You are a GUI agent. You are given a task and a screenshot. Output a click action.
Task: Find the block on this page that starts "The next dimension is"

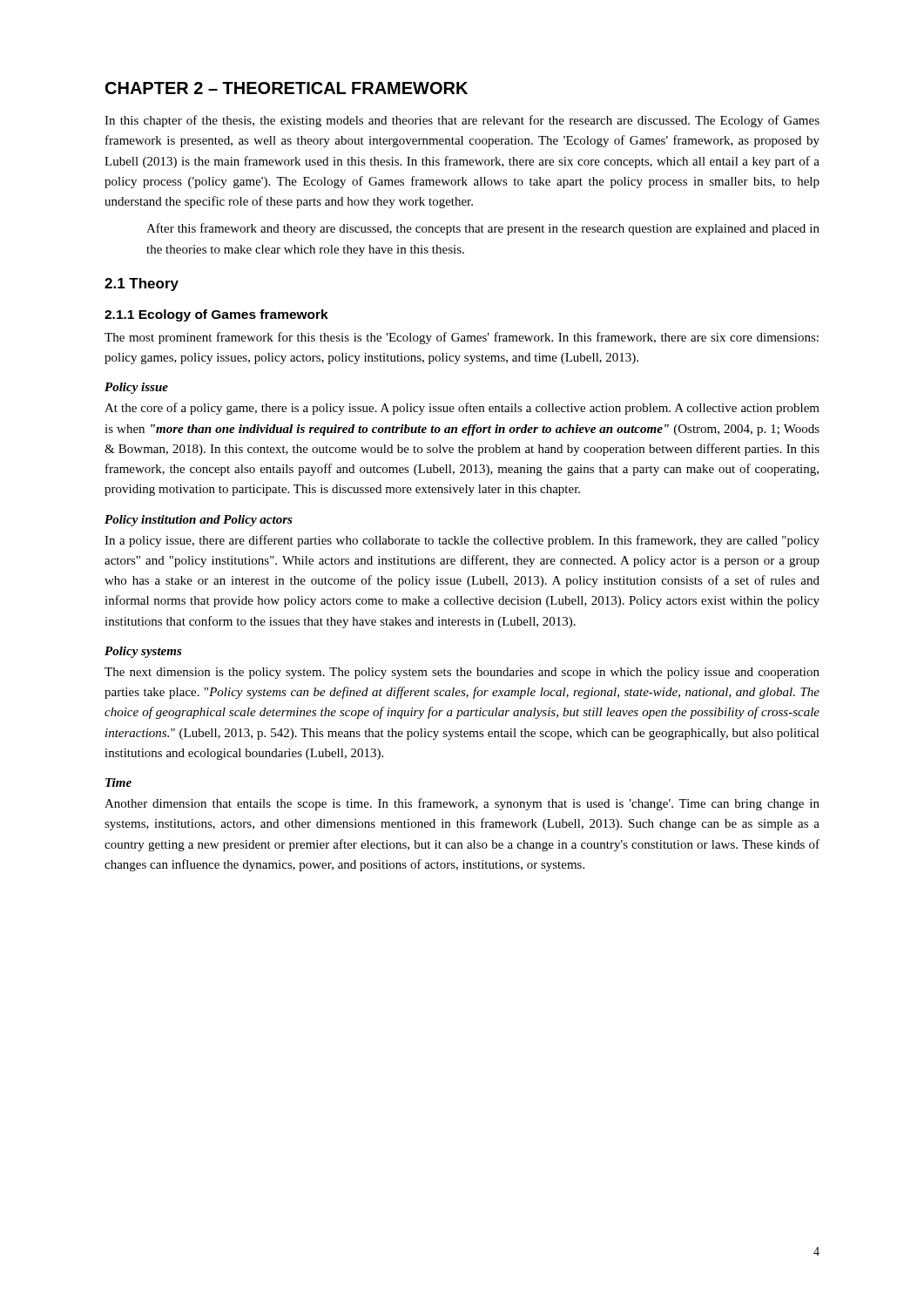click(462, 713)
